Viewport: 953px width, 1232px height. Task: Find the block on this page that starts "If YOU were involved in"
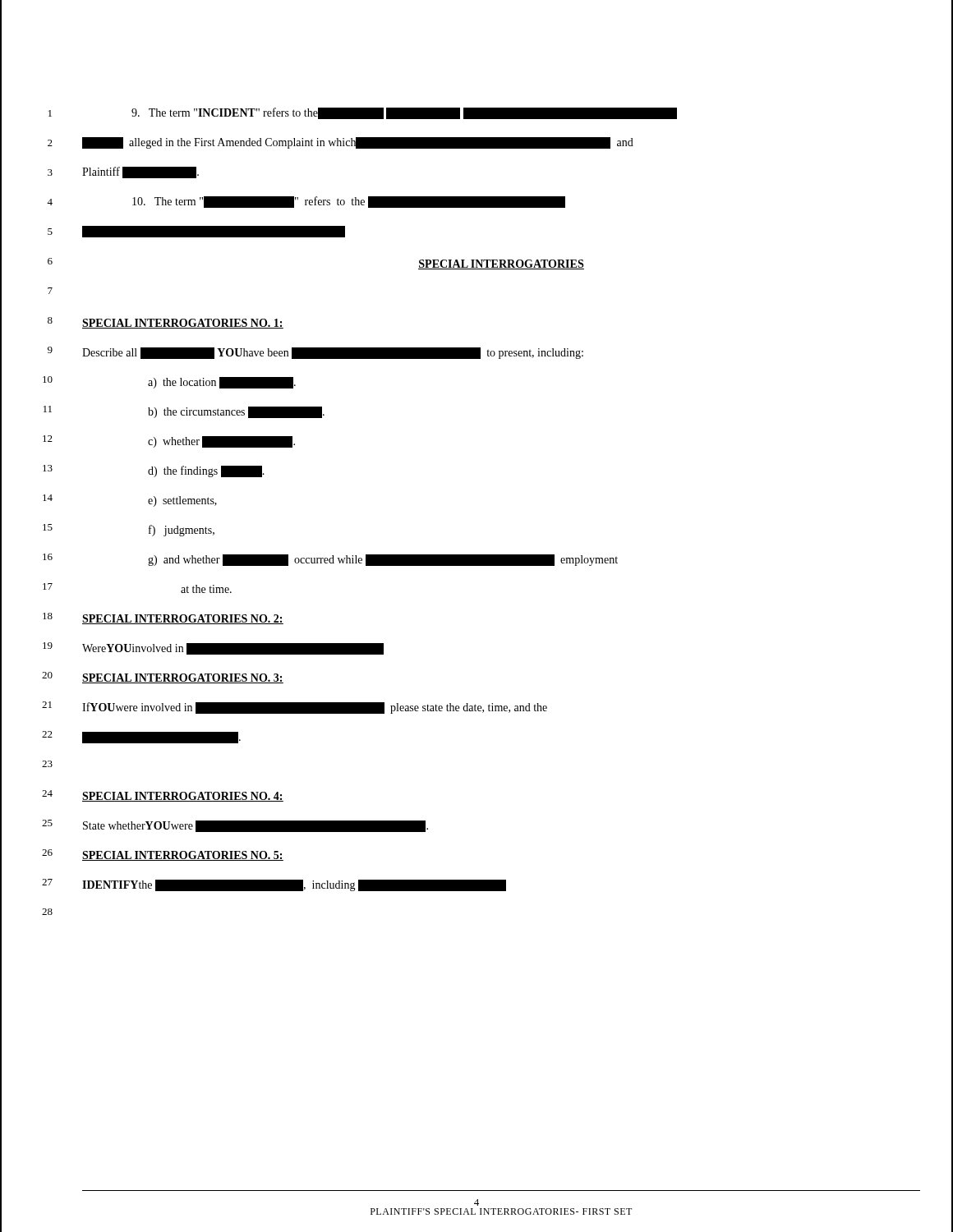[315, 708]
